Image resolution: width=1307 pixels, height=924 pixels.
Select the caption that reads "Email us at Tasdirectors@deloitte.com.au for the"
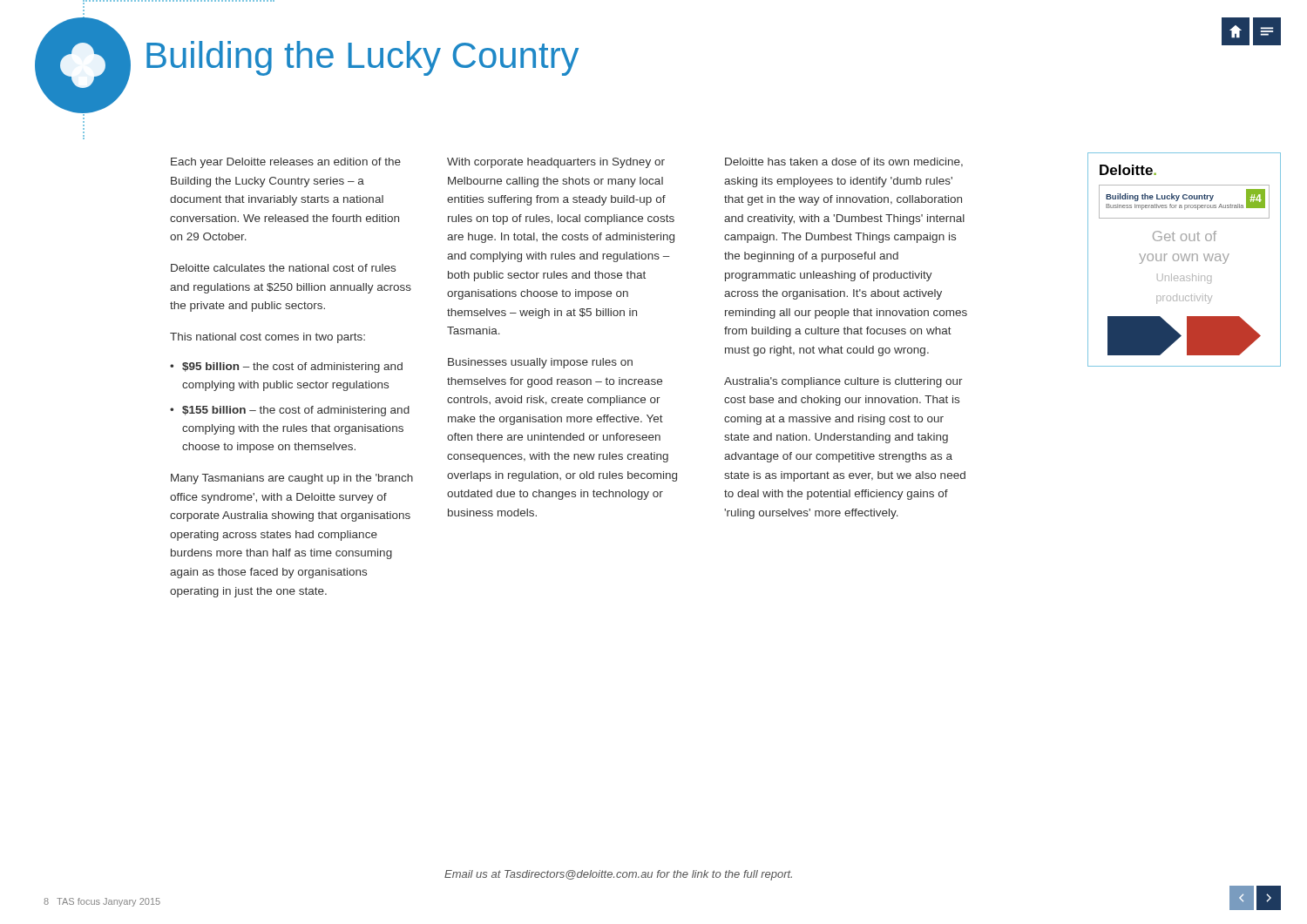pos(619,874)
